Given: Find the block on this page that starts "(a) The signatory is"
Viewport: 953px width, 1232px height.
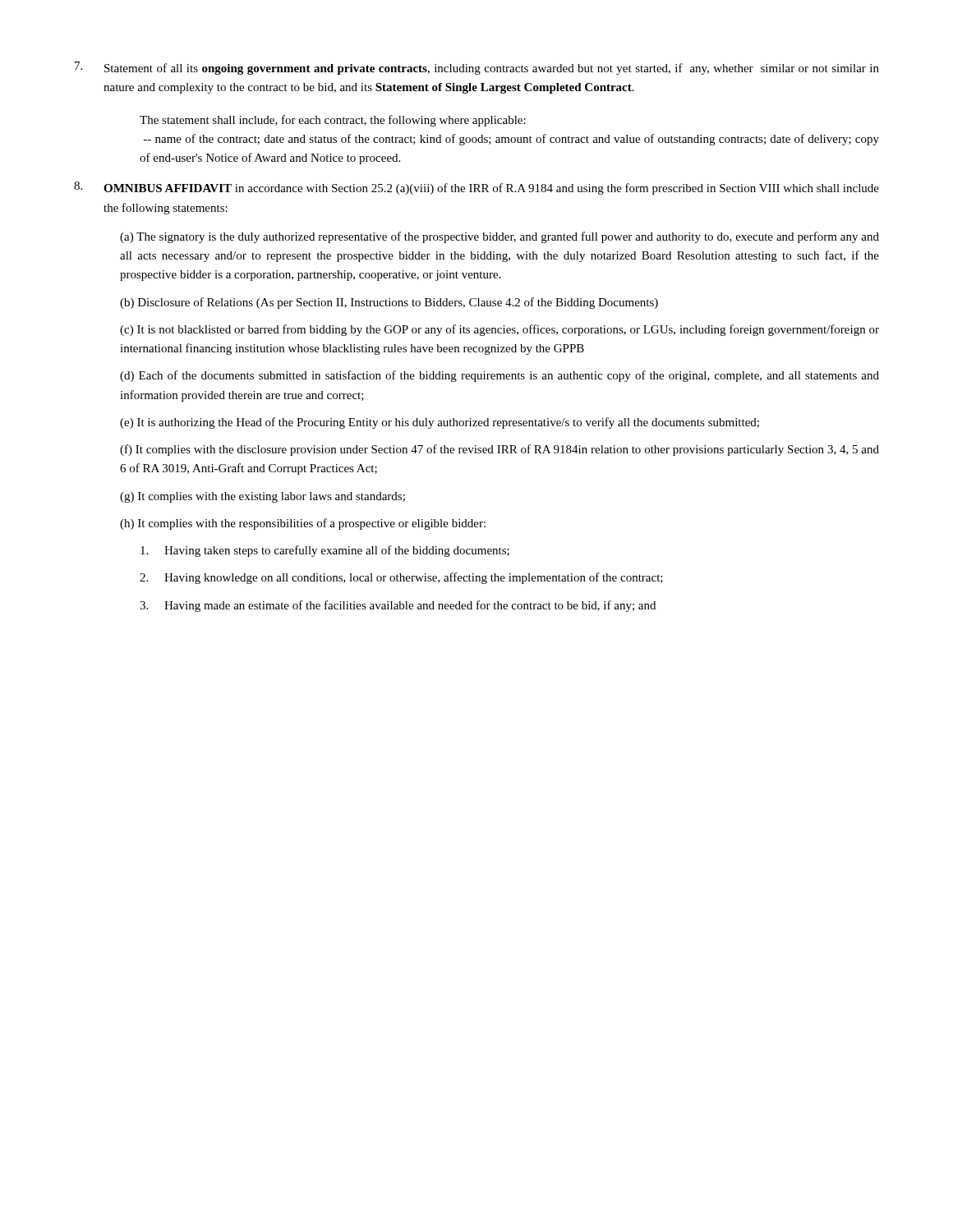Looking at the screenshot, I should (500, 255).
